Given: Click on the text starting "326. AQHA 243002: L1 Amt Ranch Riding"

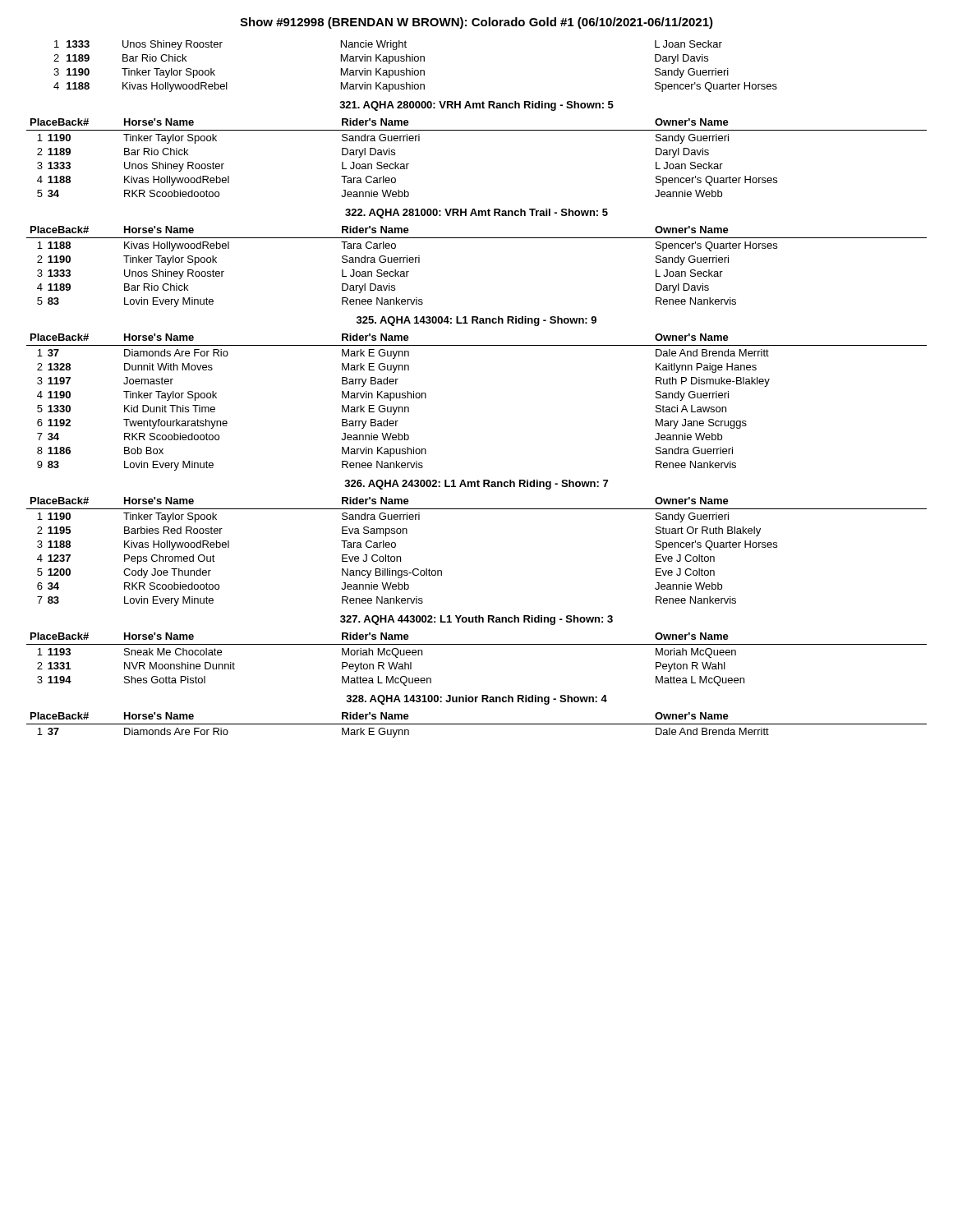Looking at the screenshot, I should 476,483.
